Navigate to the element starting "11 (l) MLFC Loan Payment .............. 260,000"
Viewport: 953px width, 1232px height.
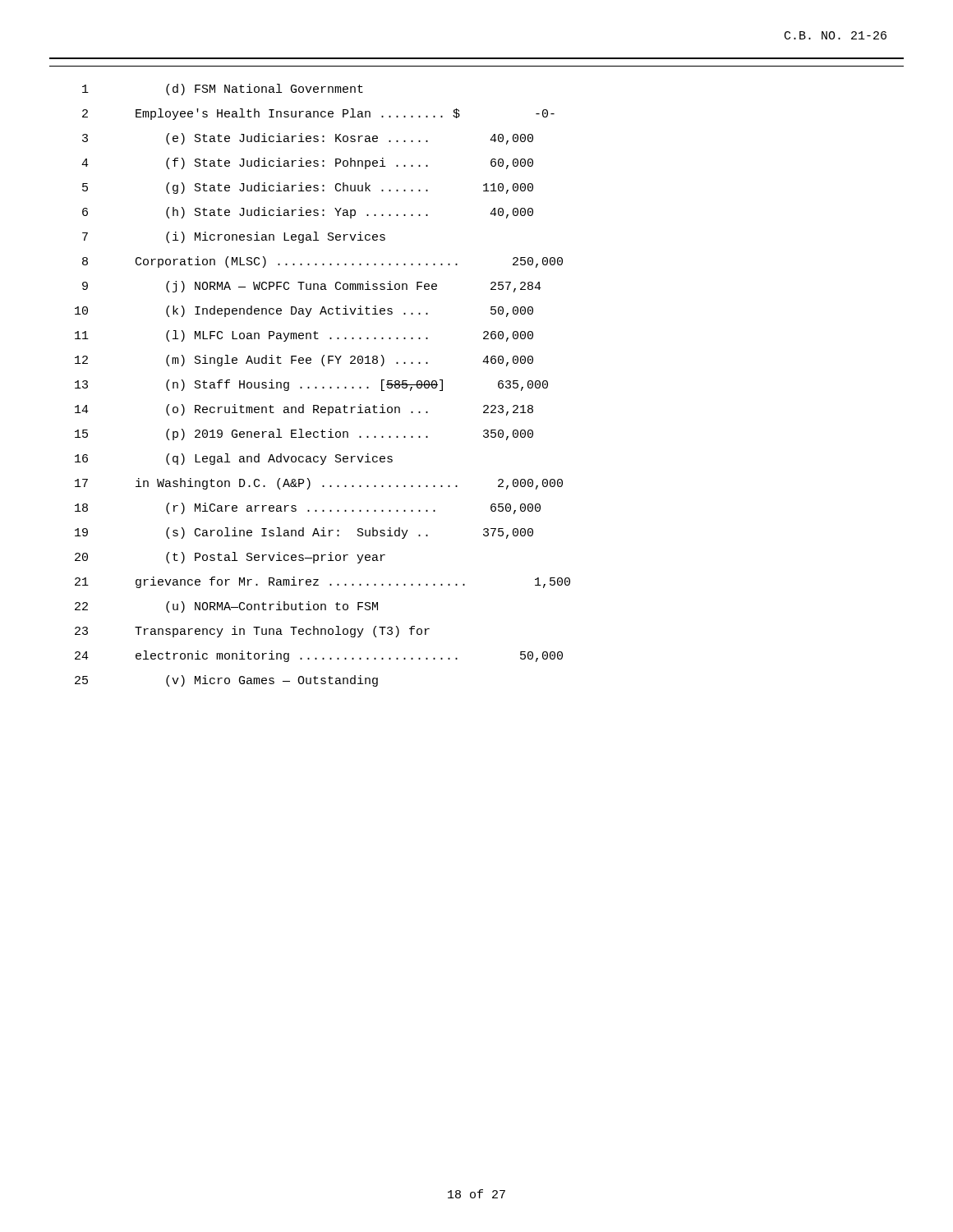[x=476, y=336]
